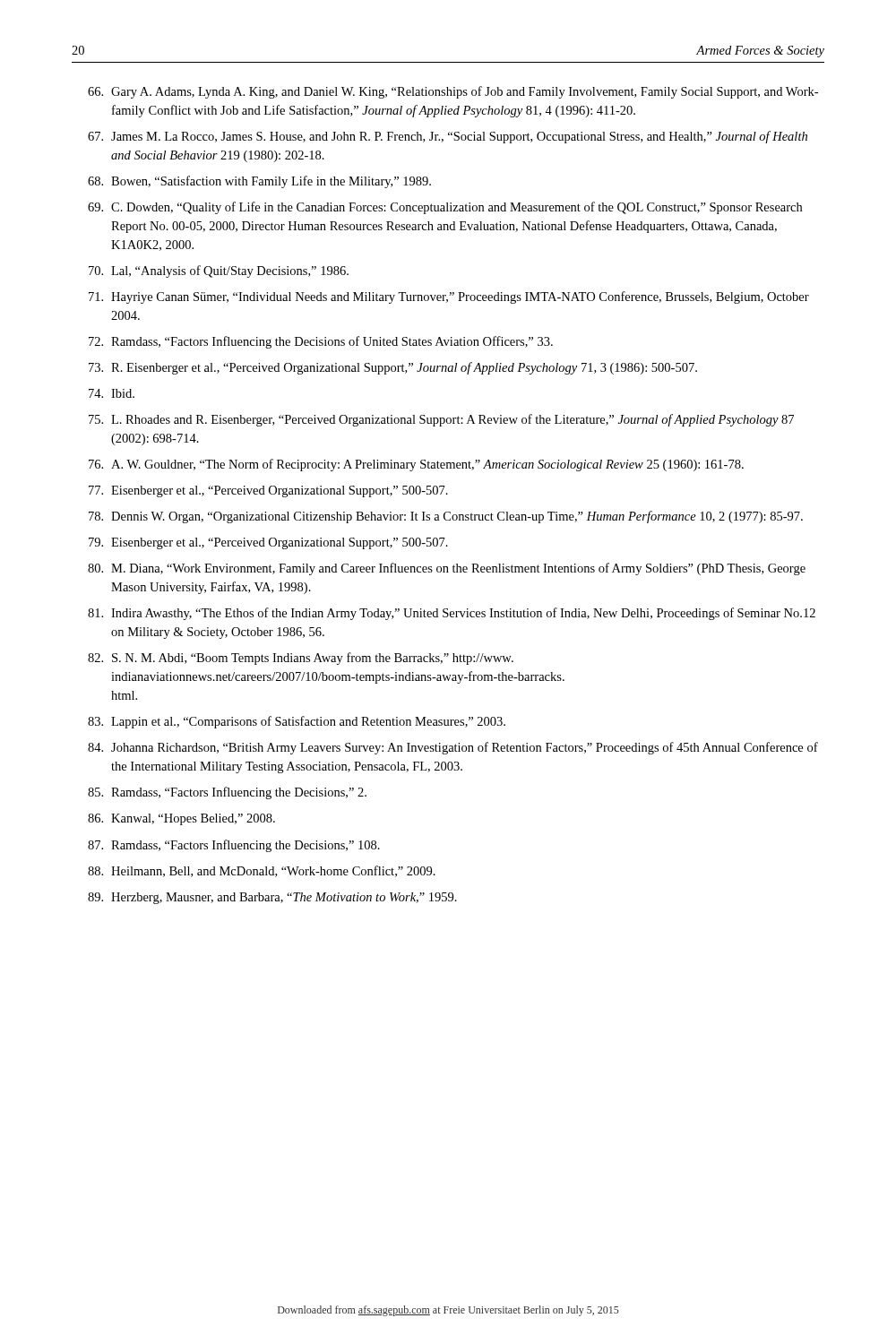Find the list item containing "86. Kanwal, “Hopes Belied,” 2008."
896x1344 pixels.
pos(181,819)
